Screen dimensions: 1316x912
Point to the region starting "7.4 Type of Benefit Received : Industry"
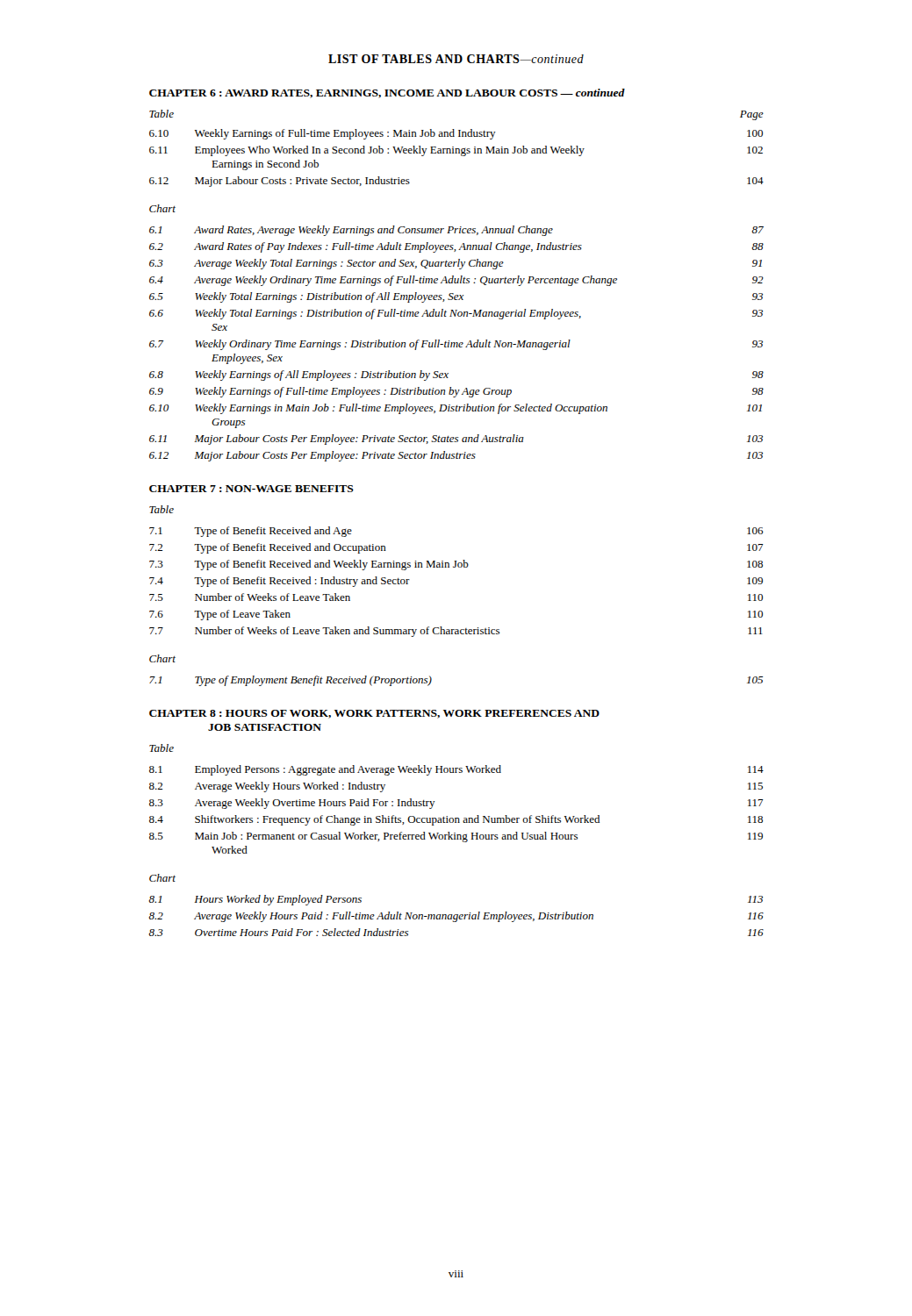[302, 581]
